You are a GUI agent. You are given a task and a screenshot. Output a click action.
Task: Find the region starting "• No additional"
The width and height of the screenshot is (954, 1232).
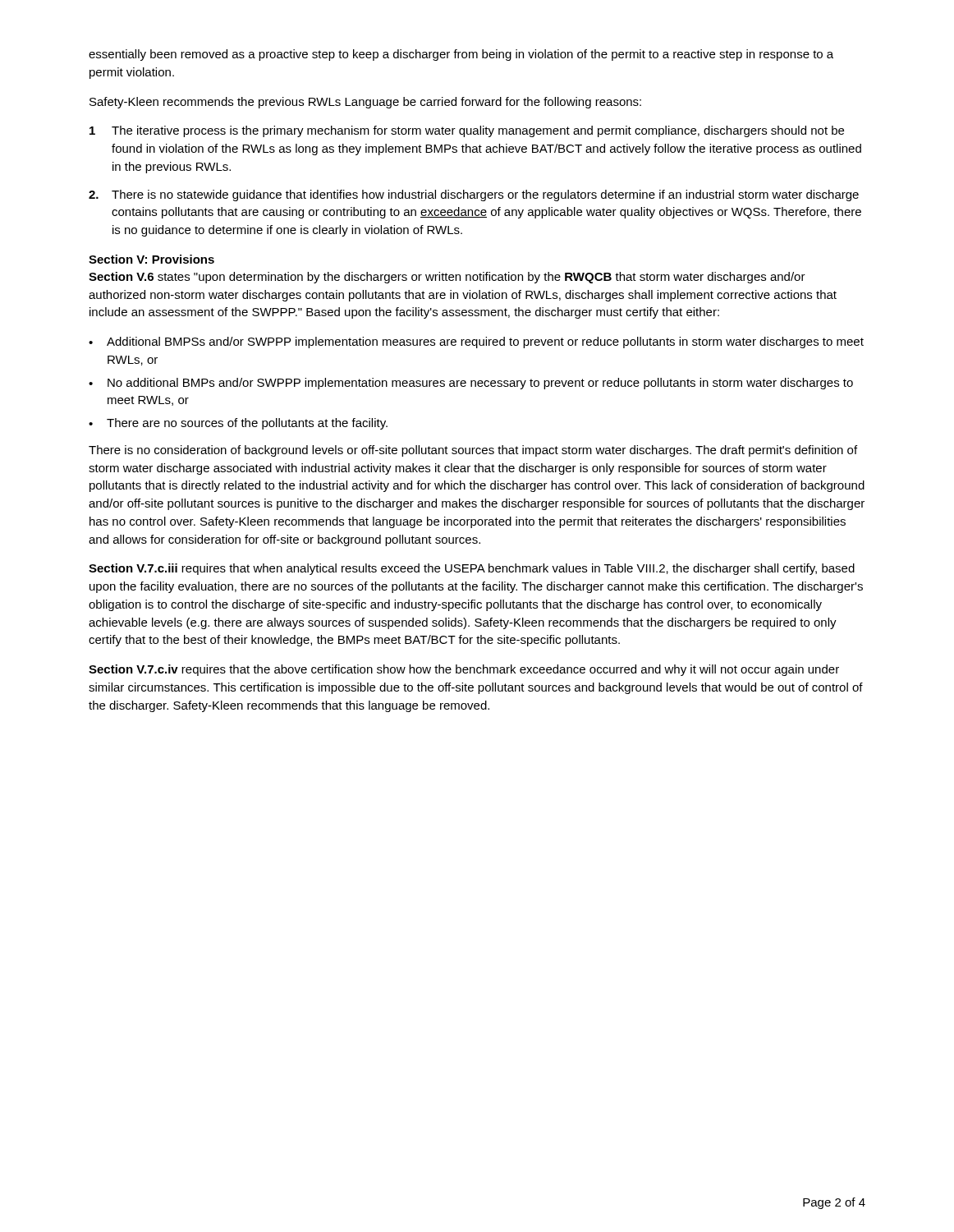pos(477,391)
